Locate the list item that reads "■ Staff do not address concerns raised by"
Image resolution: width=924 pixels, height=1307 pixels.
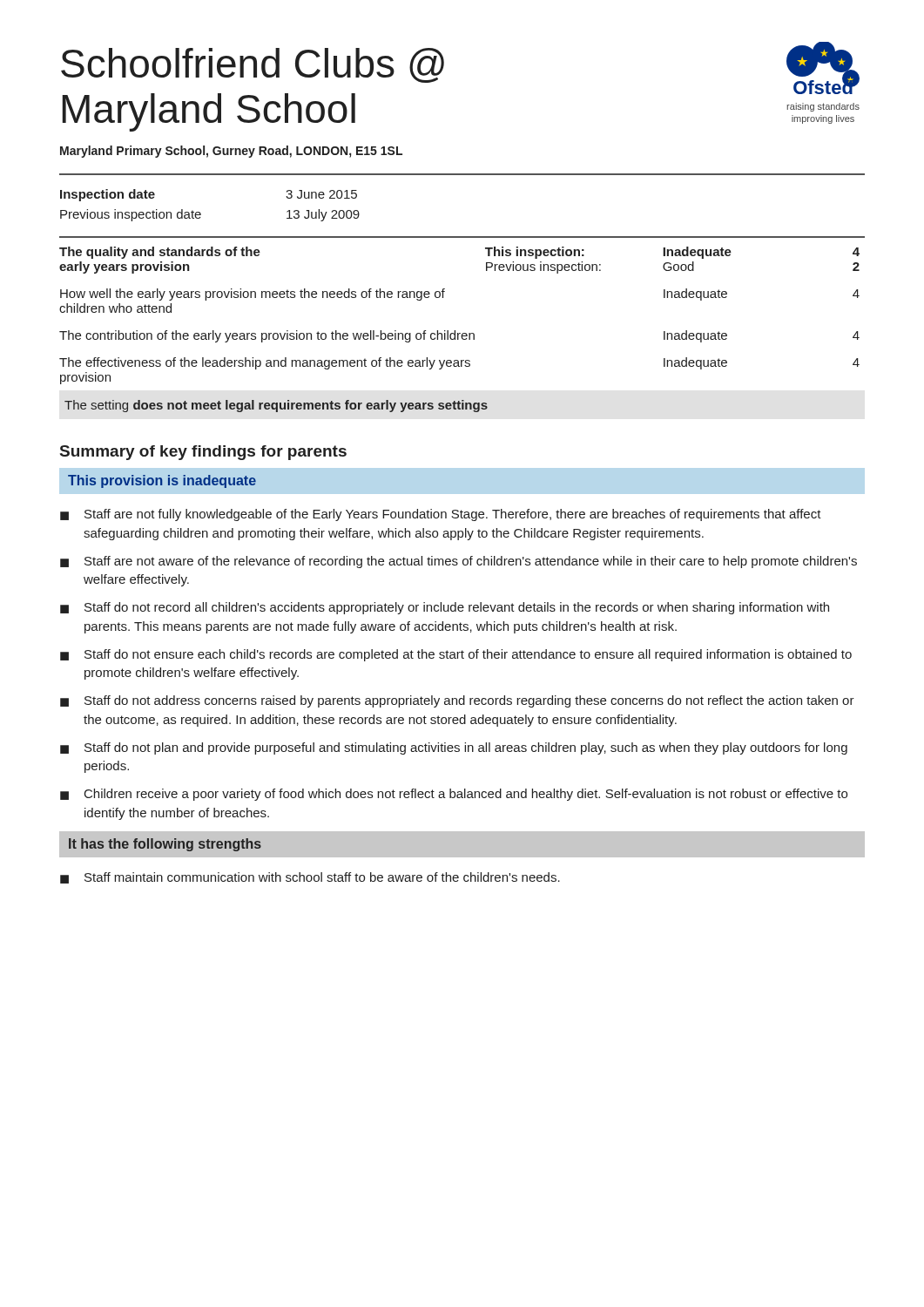(462, 710)
